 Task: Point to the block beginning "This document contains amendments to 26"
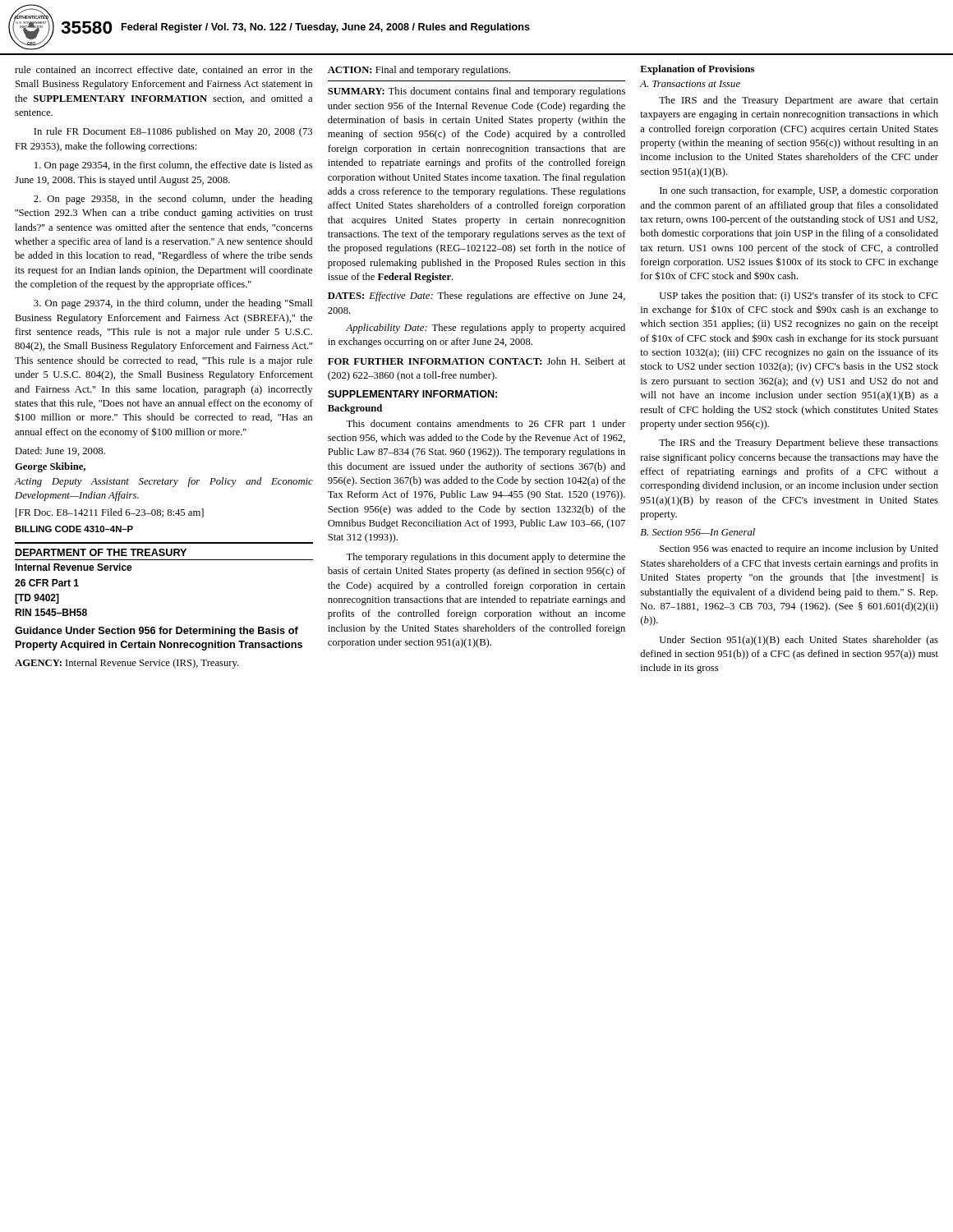click(x=476, y=481)
